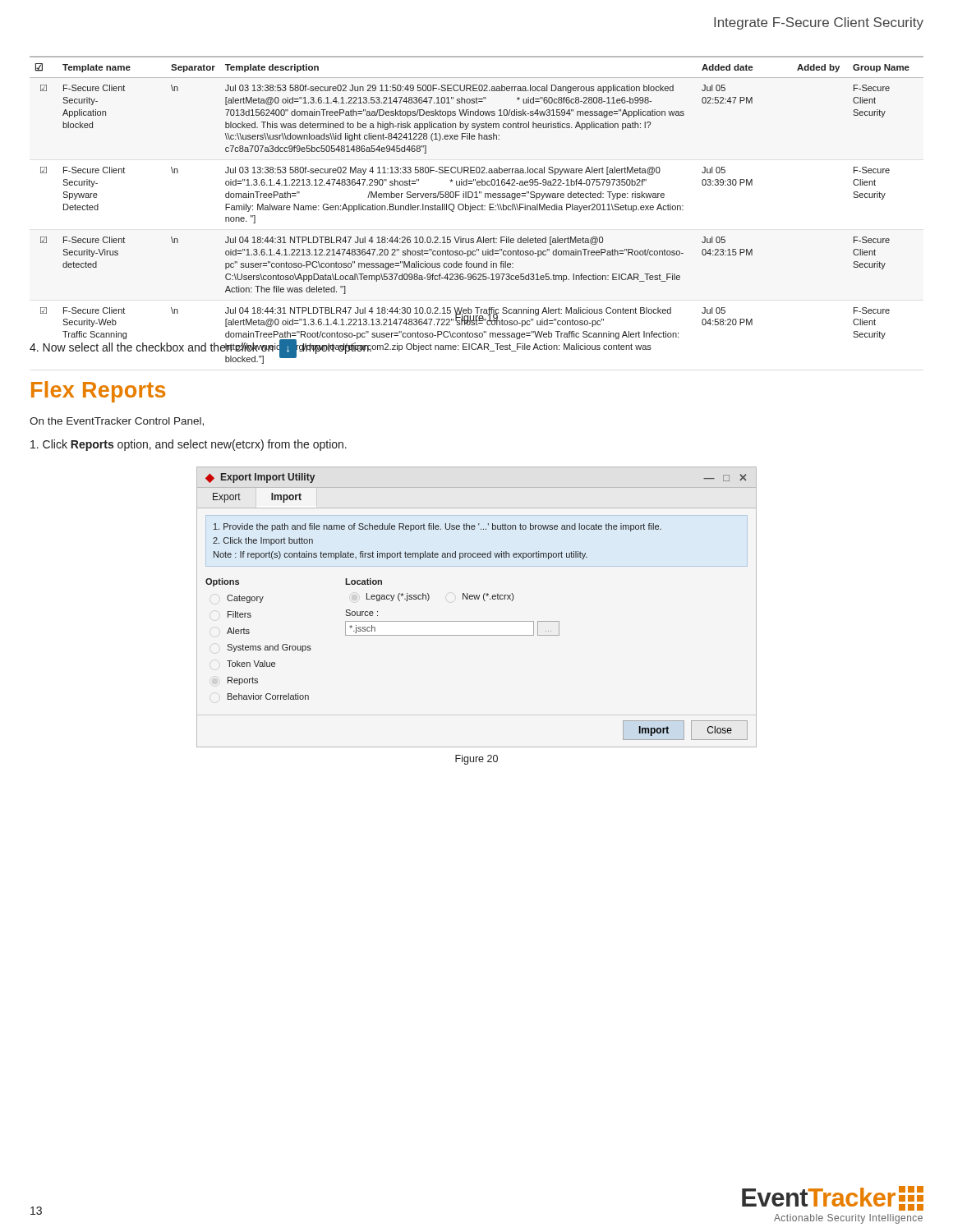Point to the block beginning "4. Now select all"
The height and width of the screenshot is (1232, 953).
coord(201,349)
